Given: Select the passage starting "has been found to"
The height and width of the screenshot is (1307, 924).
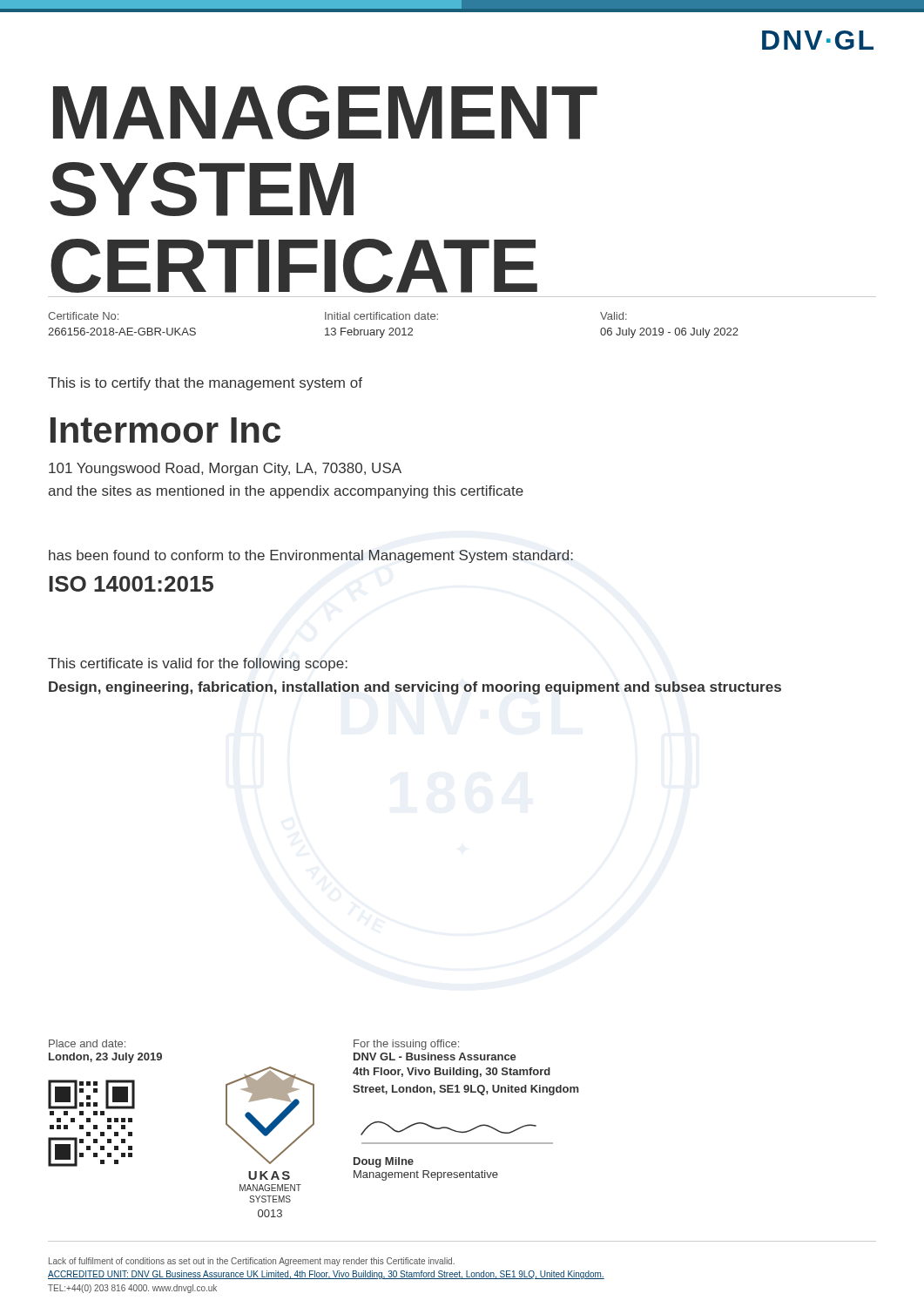Looking at the screenshot, I should (311, 556).
